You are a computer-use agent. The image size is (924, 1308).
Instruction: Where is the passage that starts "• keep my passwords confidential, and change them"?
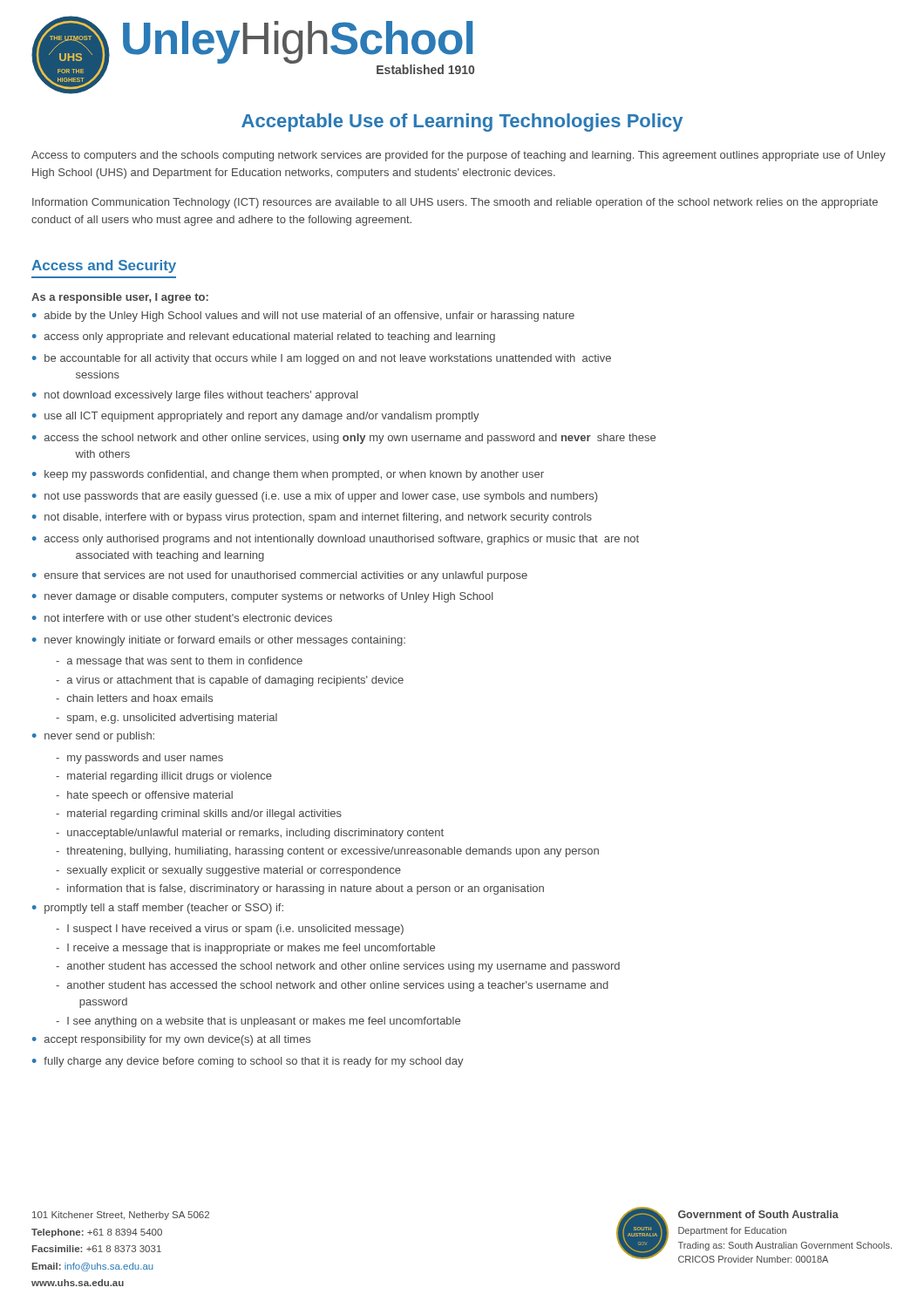(x=462, y=475)
